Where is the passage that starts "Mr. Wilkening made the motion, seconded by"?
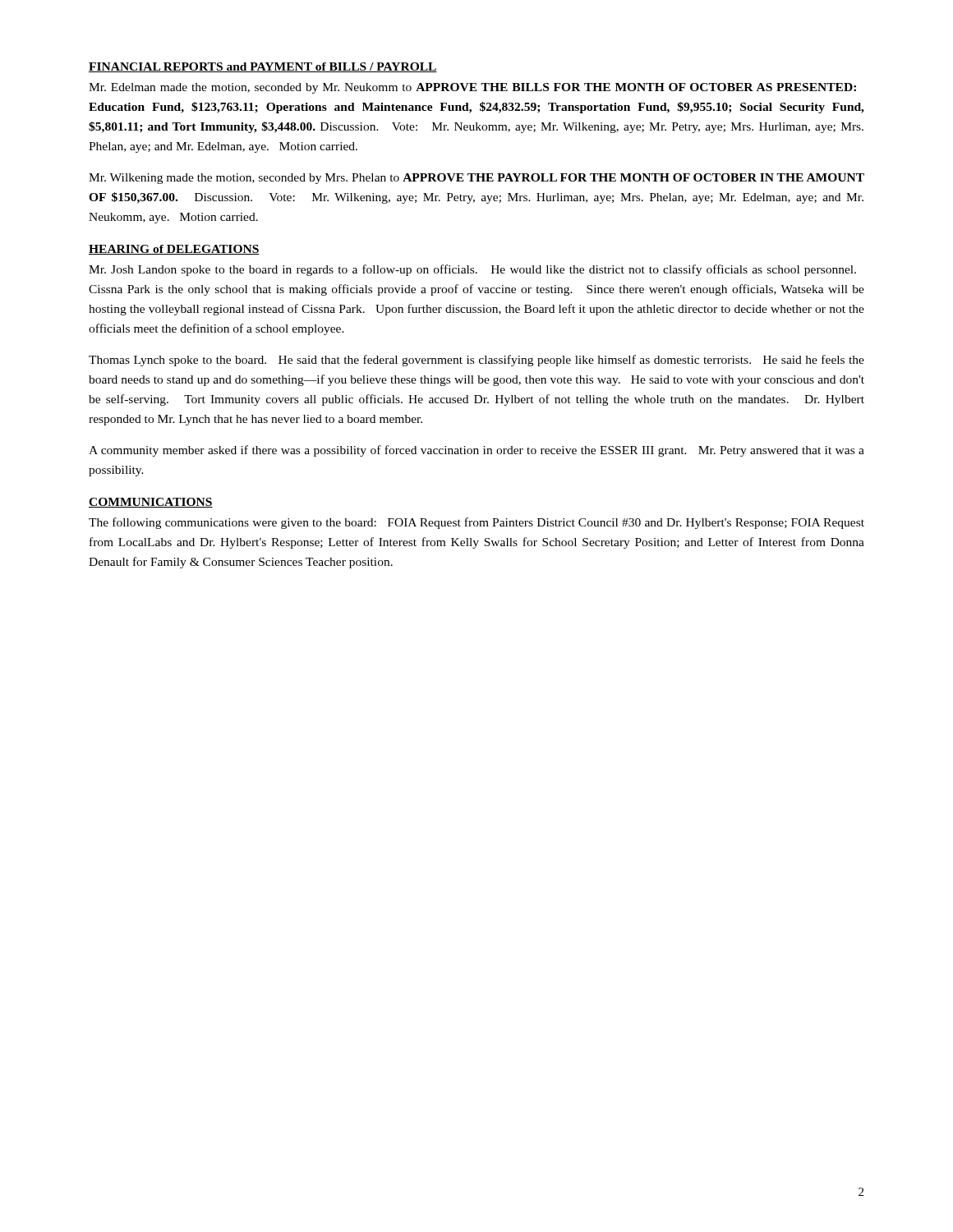953x1232 pixels. pyautogui.click(x=476, y=197)
